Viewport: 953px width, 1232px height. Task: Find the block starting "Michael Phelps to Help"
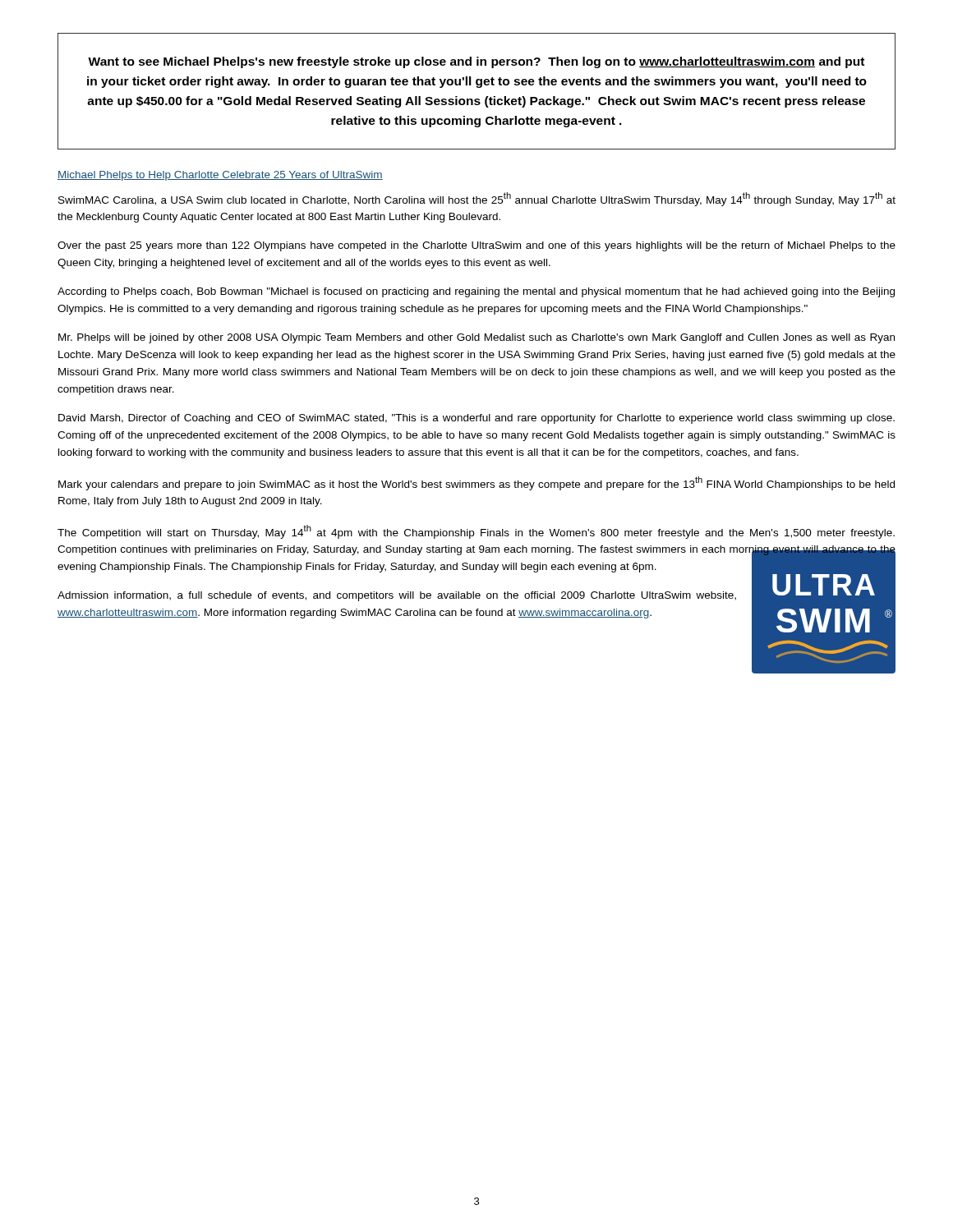click(x=220, y=175)
